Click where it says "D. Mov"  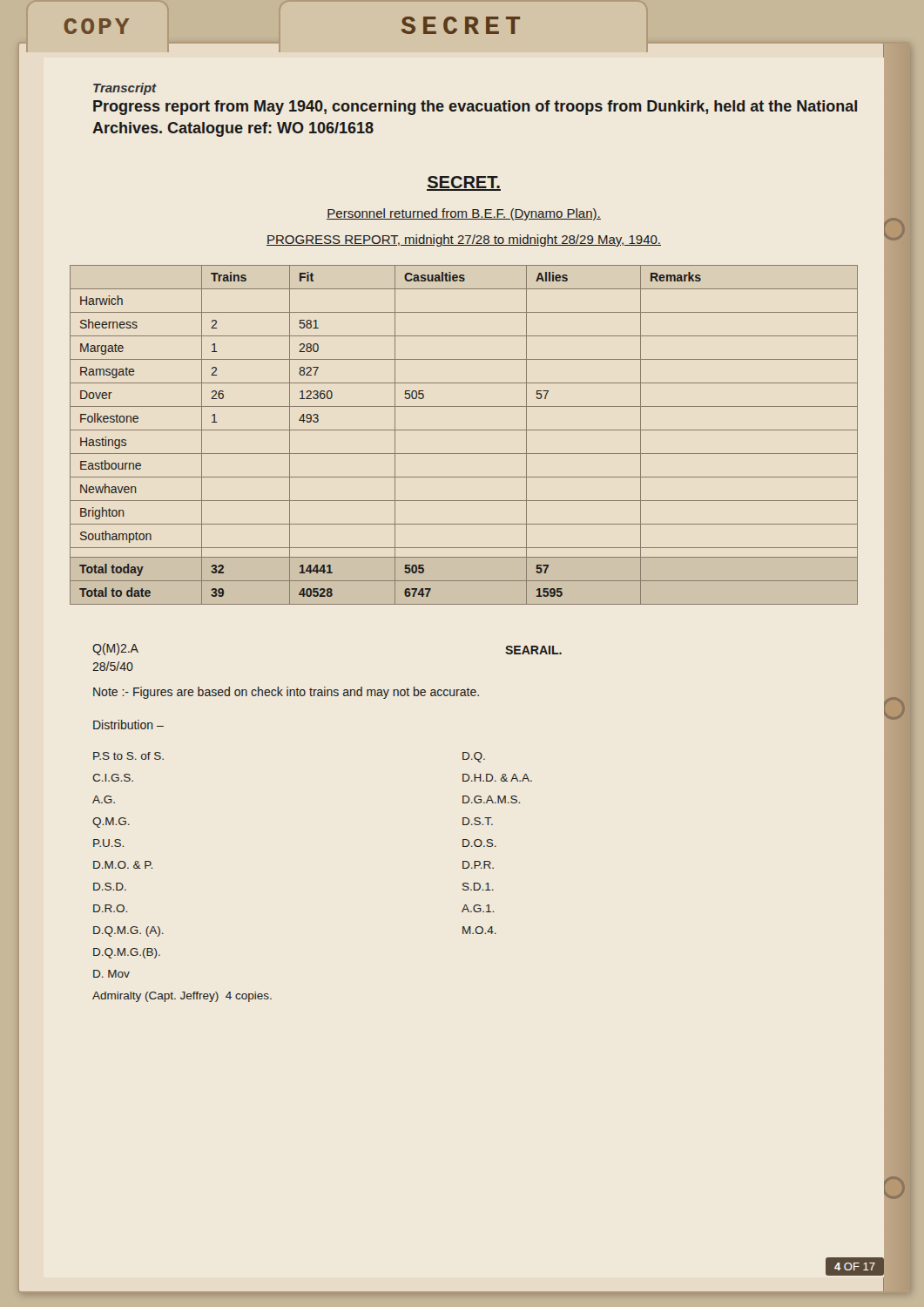click(111, 973)
